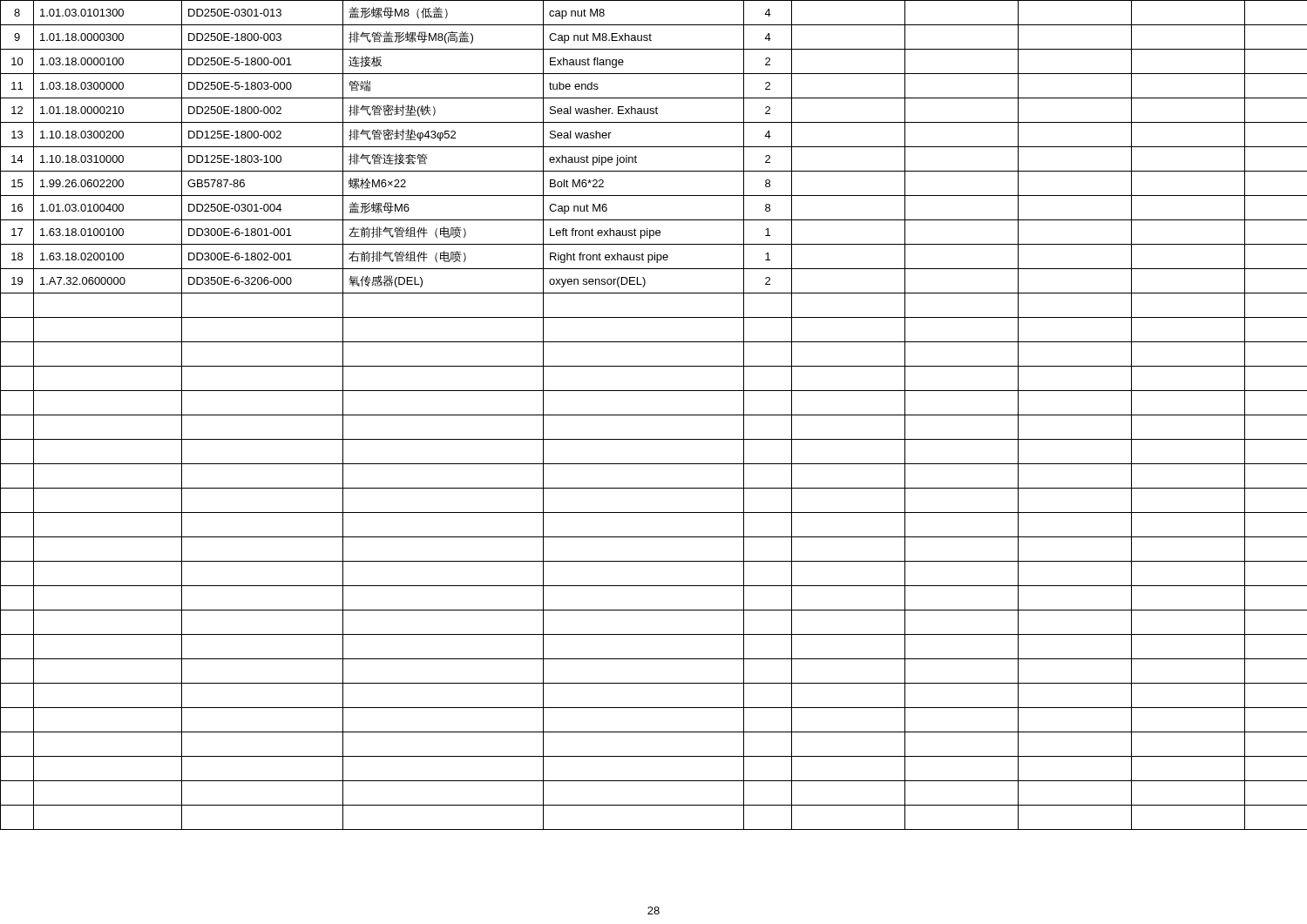Locate a table
Image resolution: width=1307 pixels, height=924 pixels.
[x=654, y=415]
